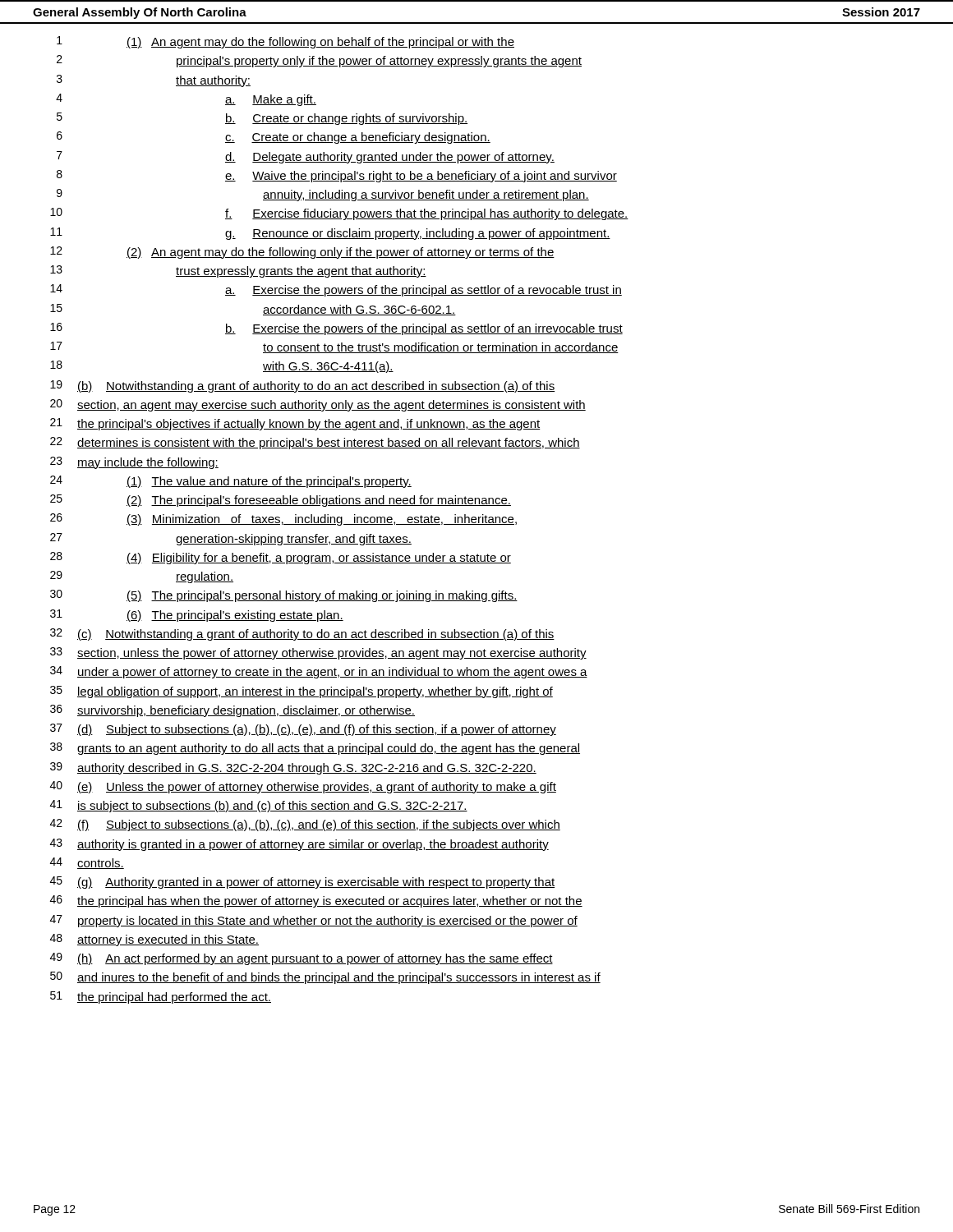Navigate to the text block starting "49 (h) An act performed"
The height and width of the screenshot is (1232, 953).
pyautogui.click(x=476, y=977)
